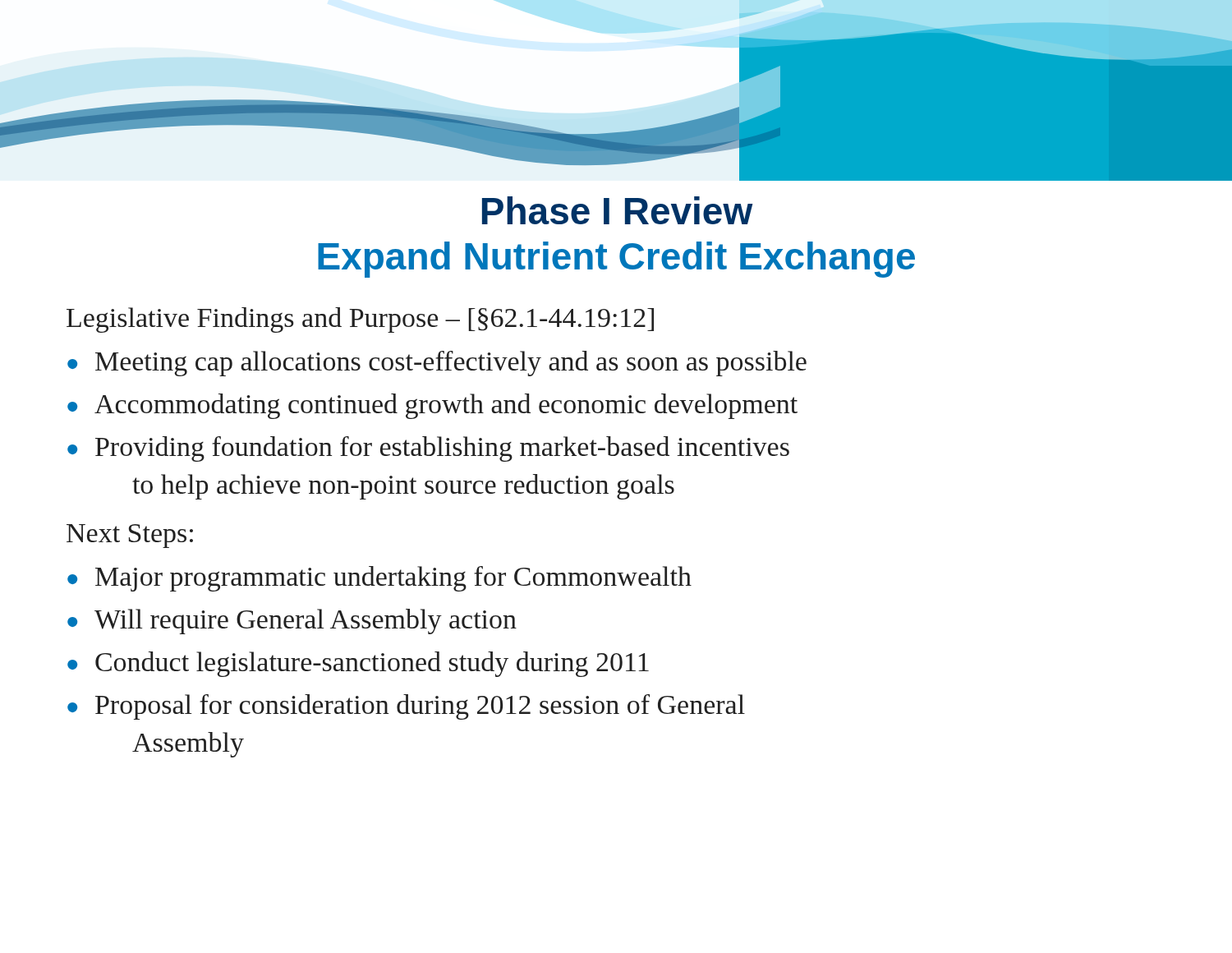Click on the list item that says "● Will require General"
This screenshot has width=1232, height=953.
tap(292, 622)
